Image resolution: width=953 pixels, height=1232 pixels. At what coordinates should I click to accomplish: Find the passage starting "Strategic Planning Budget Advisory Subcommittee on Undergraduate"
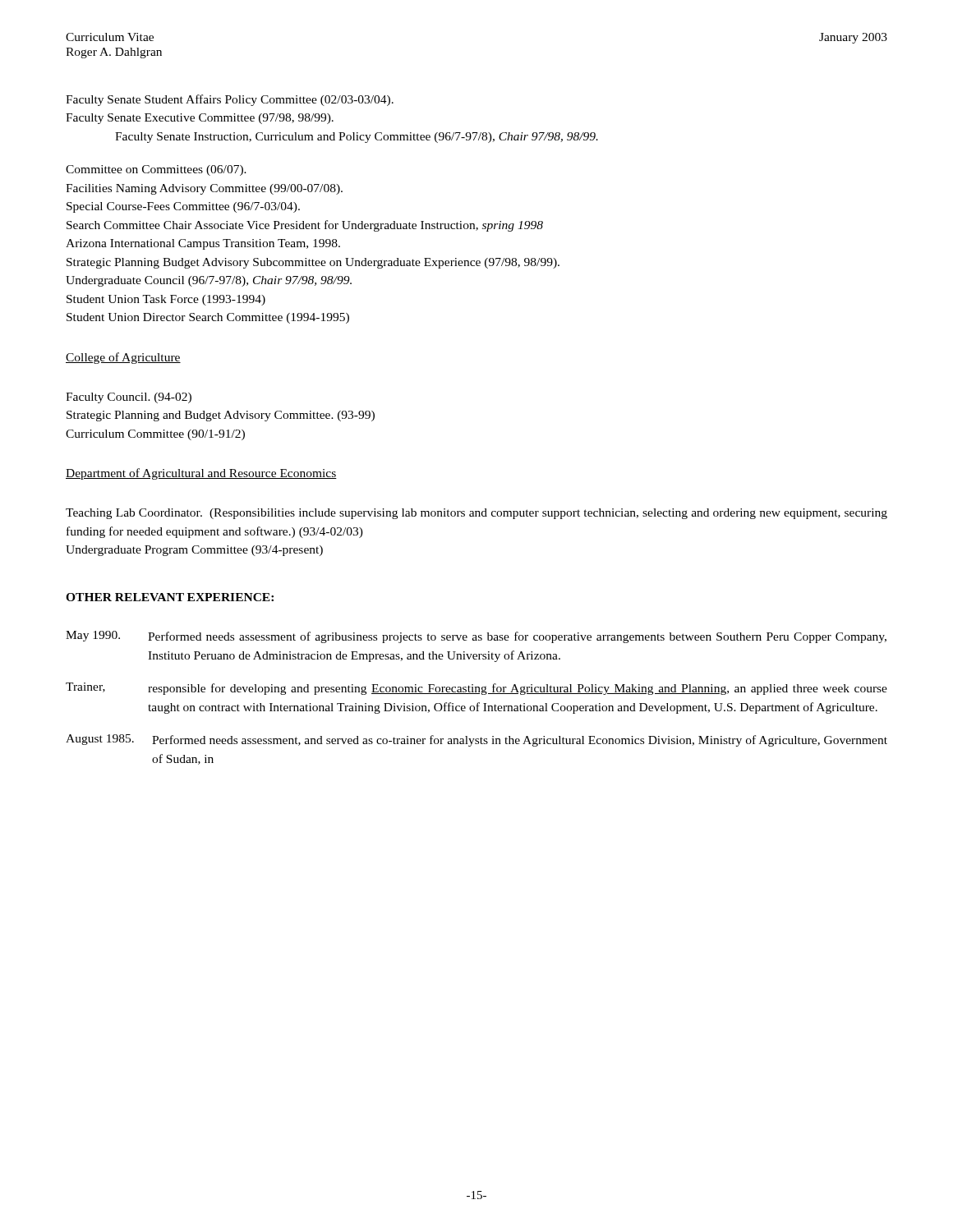coord(313,261)
